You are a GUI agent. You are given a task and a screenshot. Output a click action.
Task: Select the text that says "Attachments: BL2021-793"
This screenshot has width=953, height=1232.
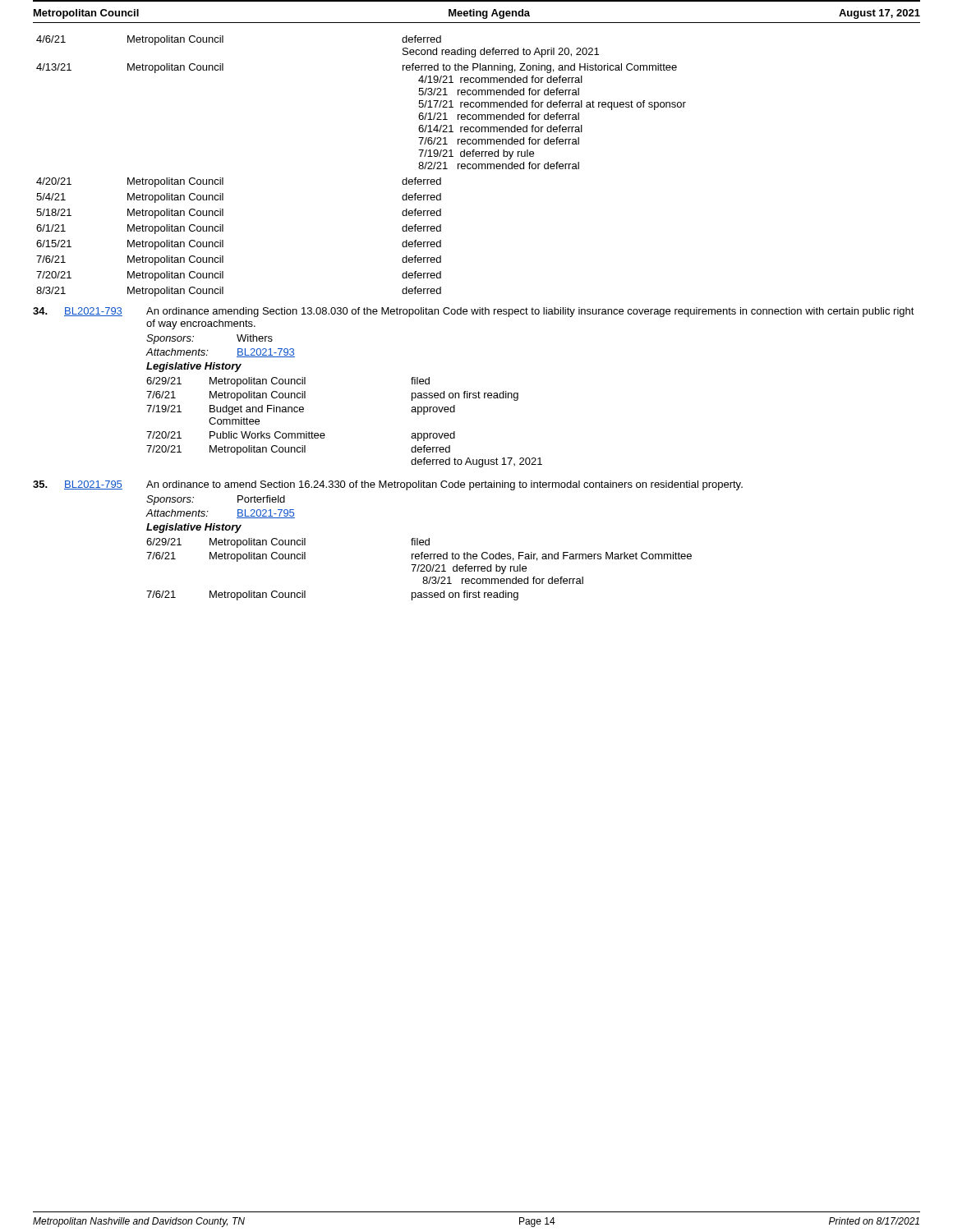point(220,352)
